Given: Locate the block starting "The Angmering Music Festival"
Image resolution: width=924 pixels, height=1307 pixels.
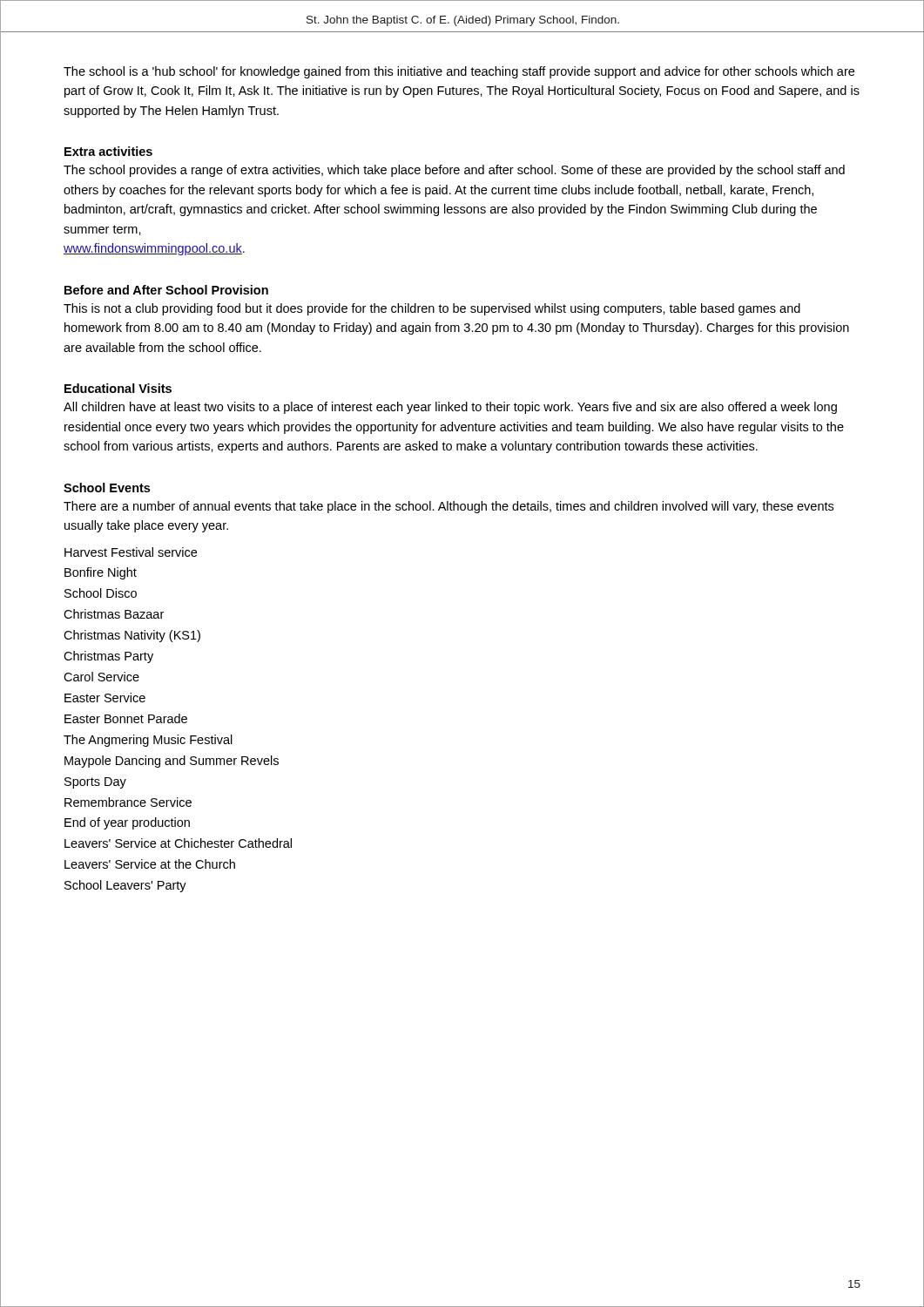Looking at the screenshot, I should [148, 740].
